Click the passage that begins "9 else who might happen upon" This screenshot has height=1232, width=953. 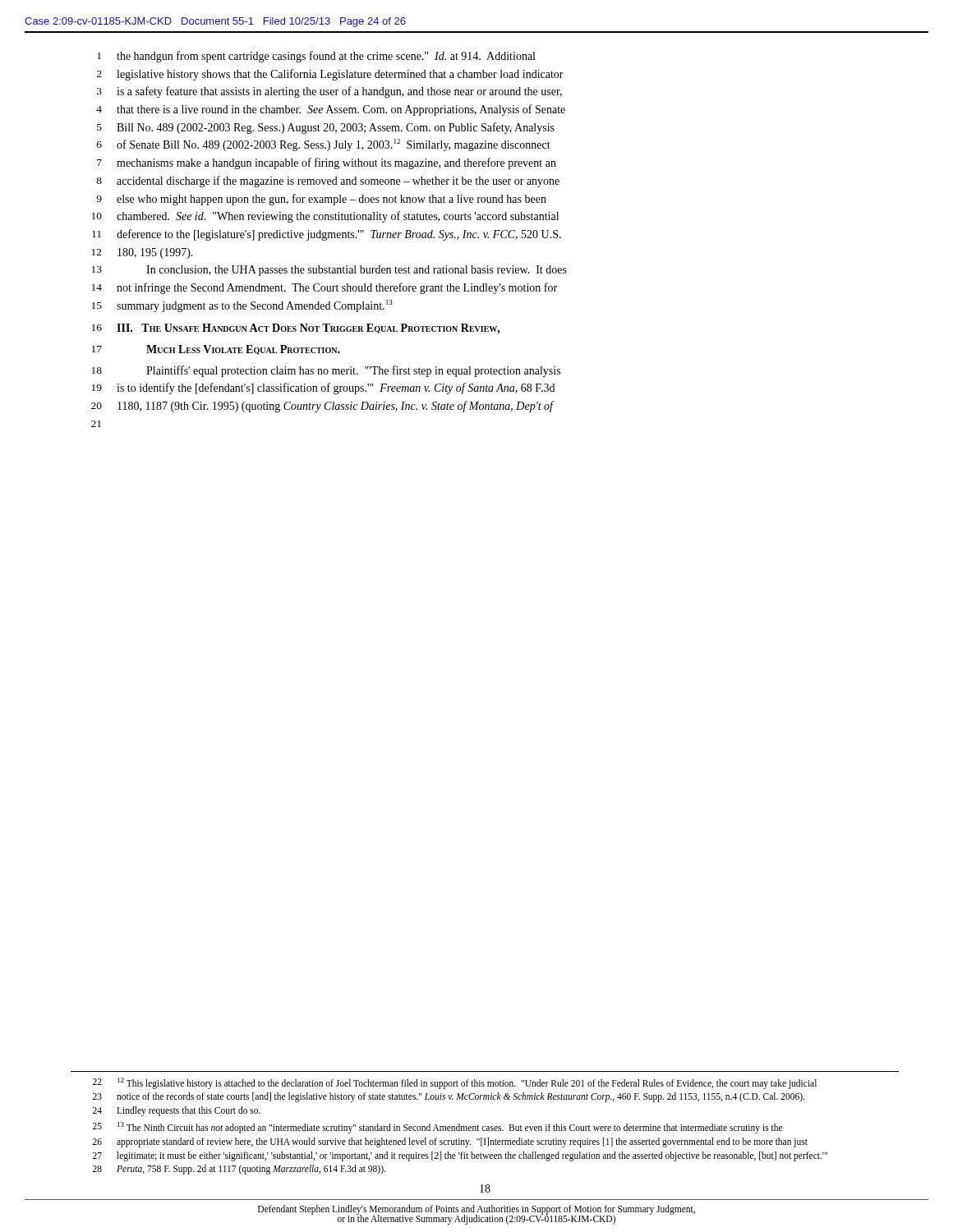coord(485,199)
